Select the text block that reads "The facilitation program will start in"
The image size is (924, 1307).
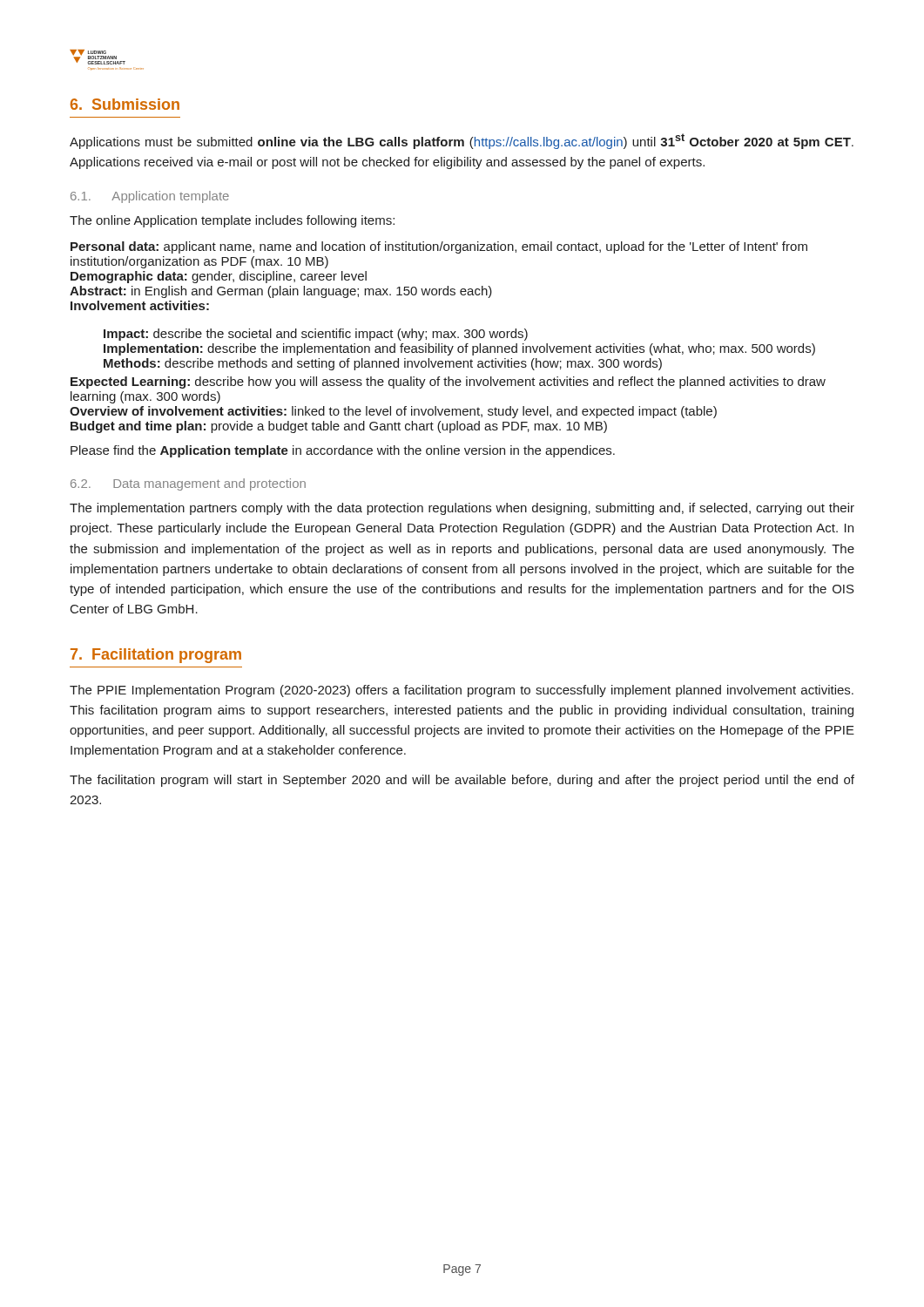(462, 789)
